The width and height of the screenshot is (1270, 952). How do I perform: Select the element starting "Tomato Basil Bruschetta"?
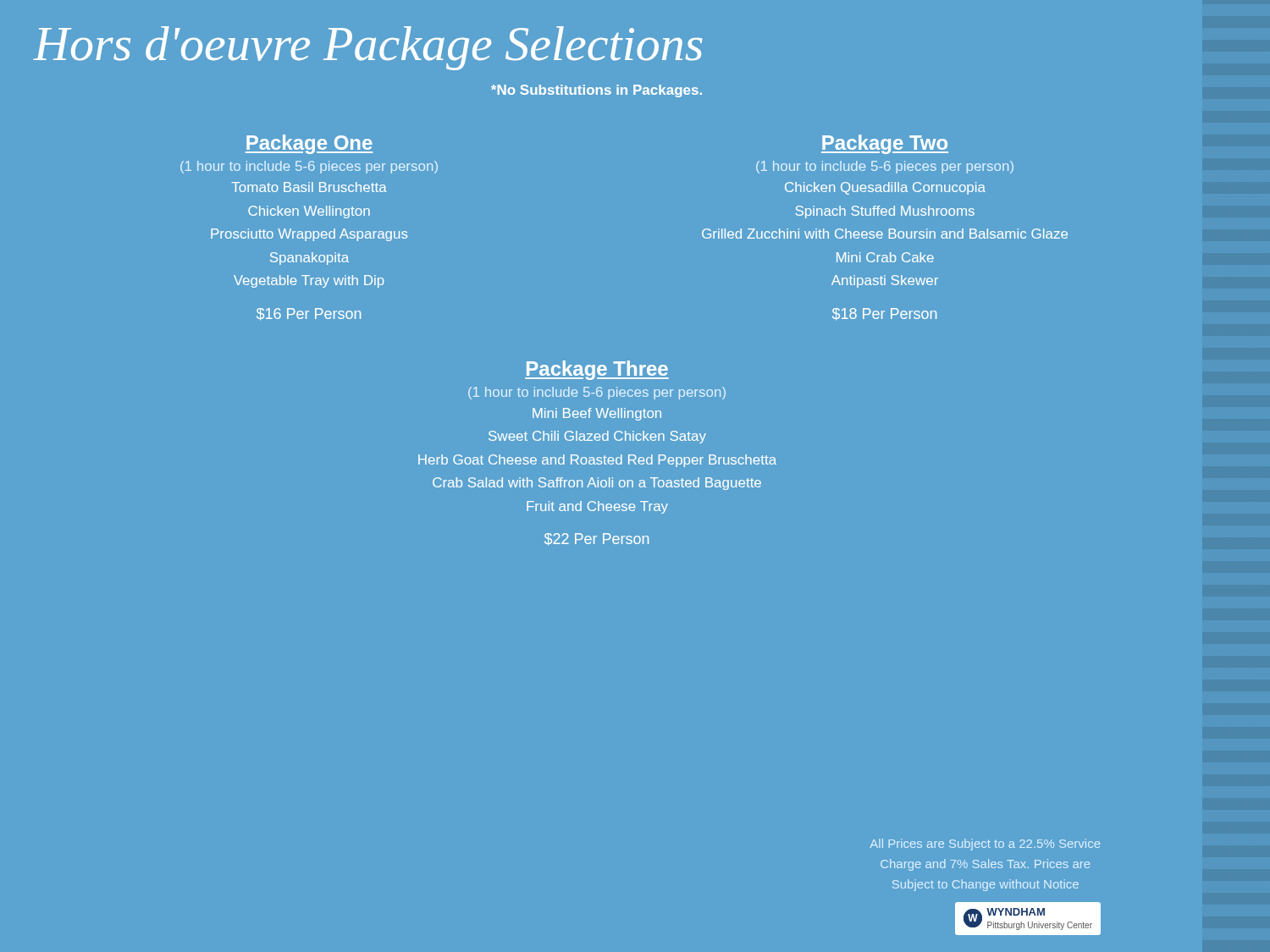click(309, 188)
